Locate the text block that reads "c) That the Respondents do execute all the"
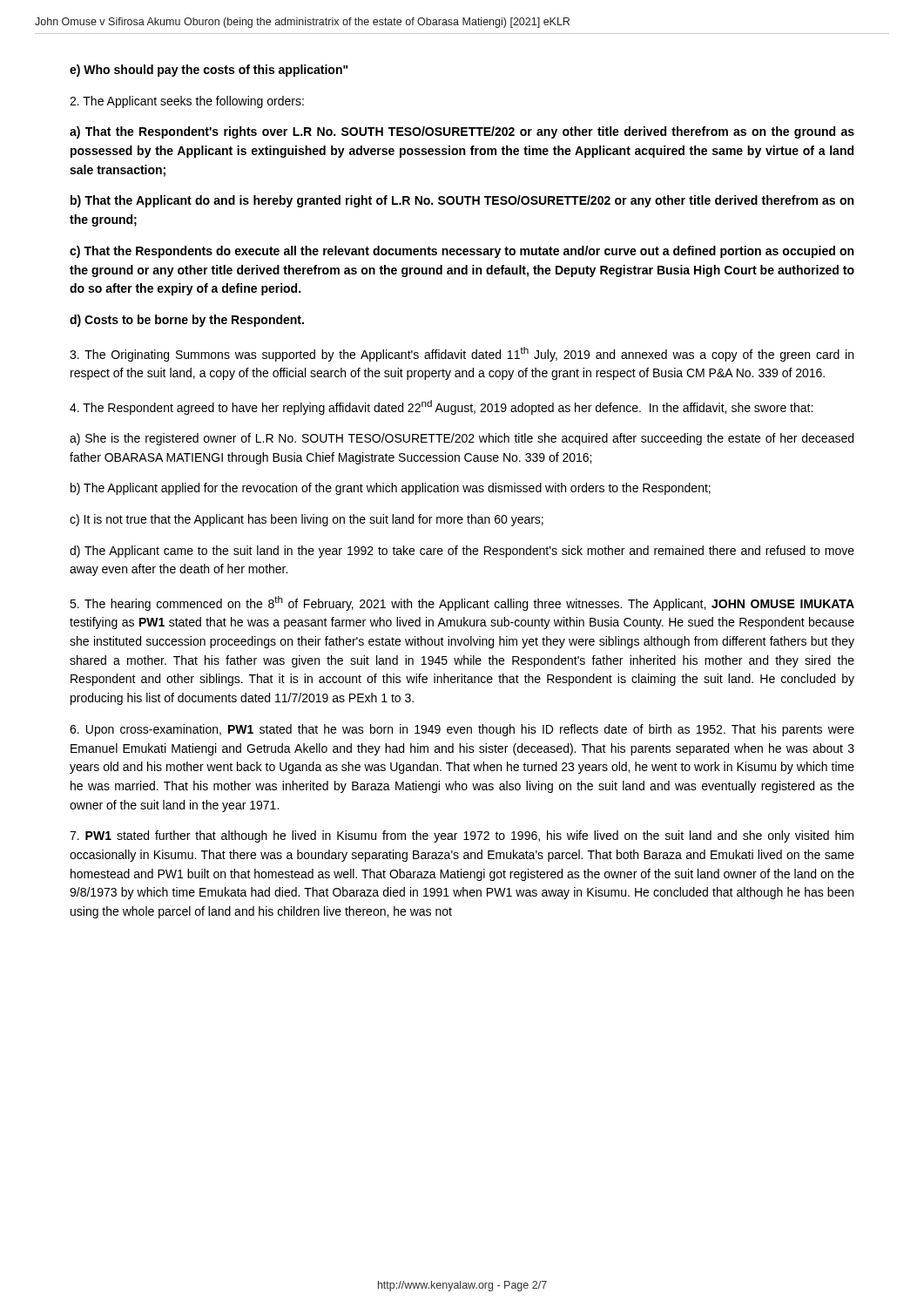Image resolution: width=924 pixels, height=1307 pixels. [x=462, y=270]
